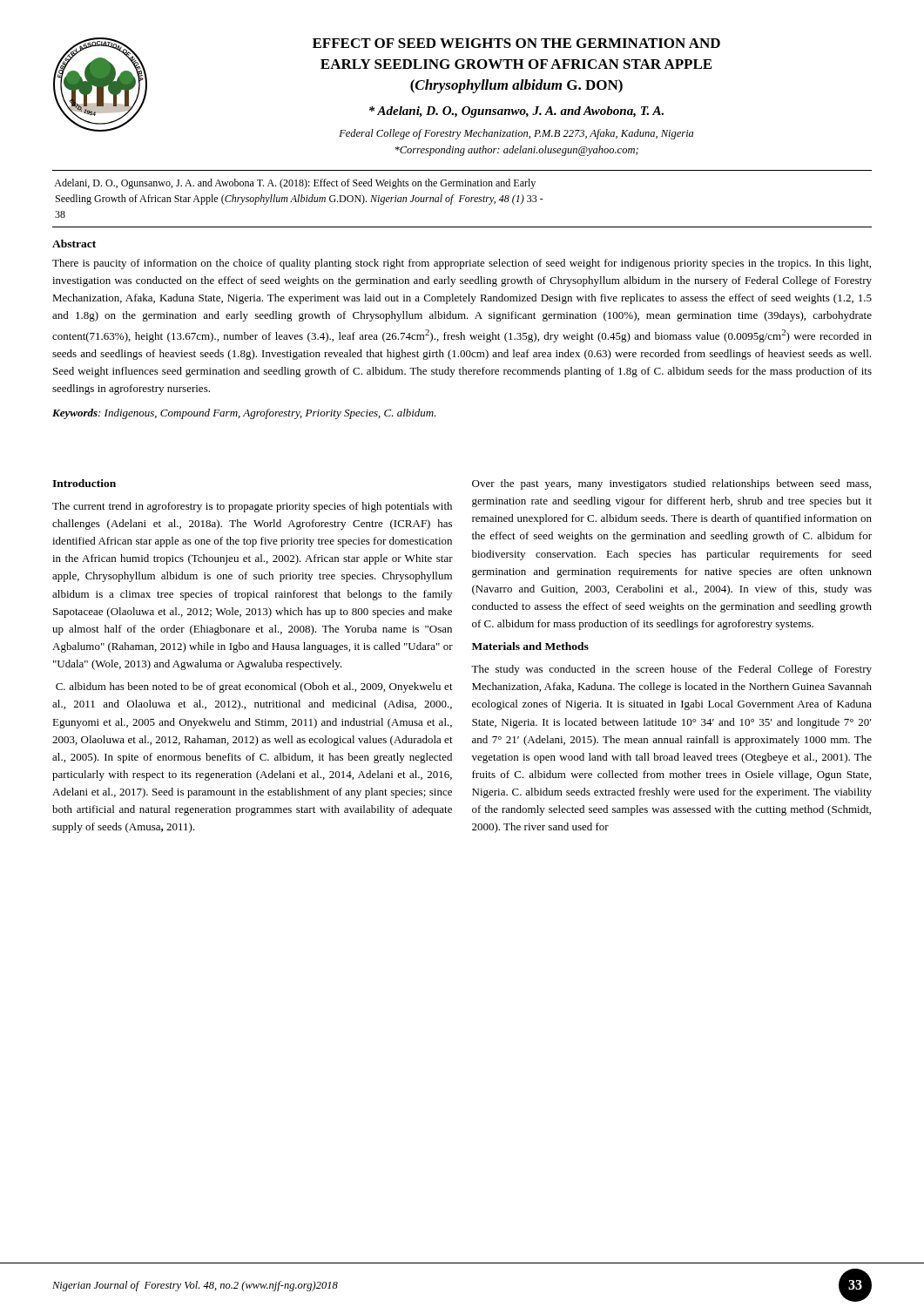Image resolution: width=924 pixels, height=1307 pixels.
Task: Navigate to the passage starting "C. albidum has been noted"
Action: coord(252,757)
